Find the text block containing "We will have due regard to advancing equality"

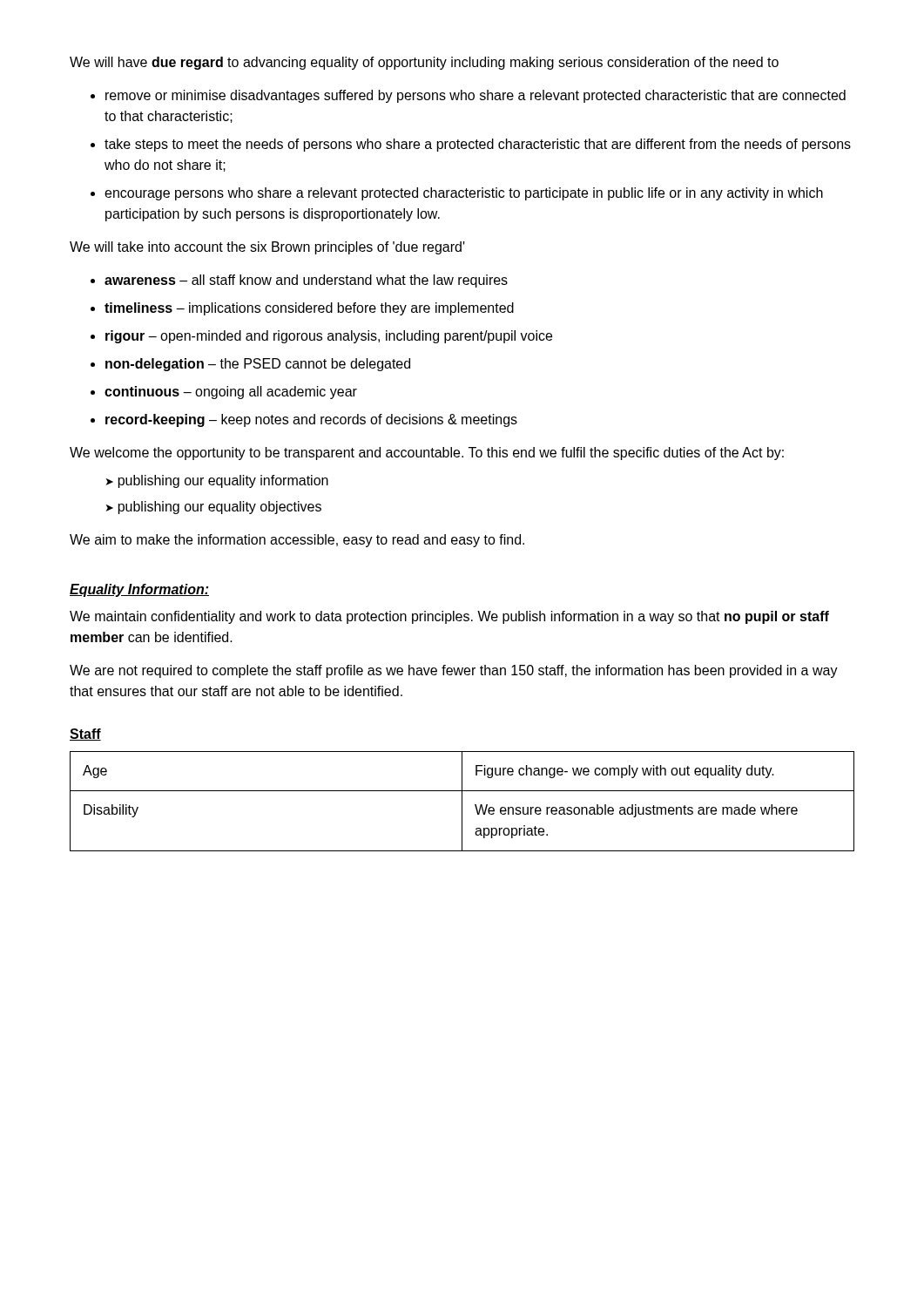pyautogui.click(x=424, y=62)
